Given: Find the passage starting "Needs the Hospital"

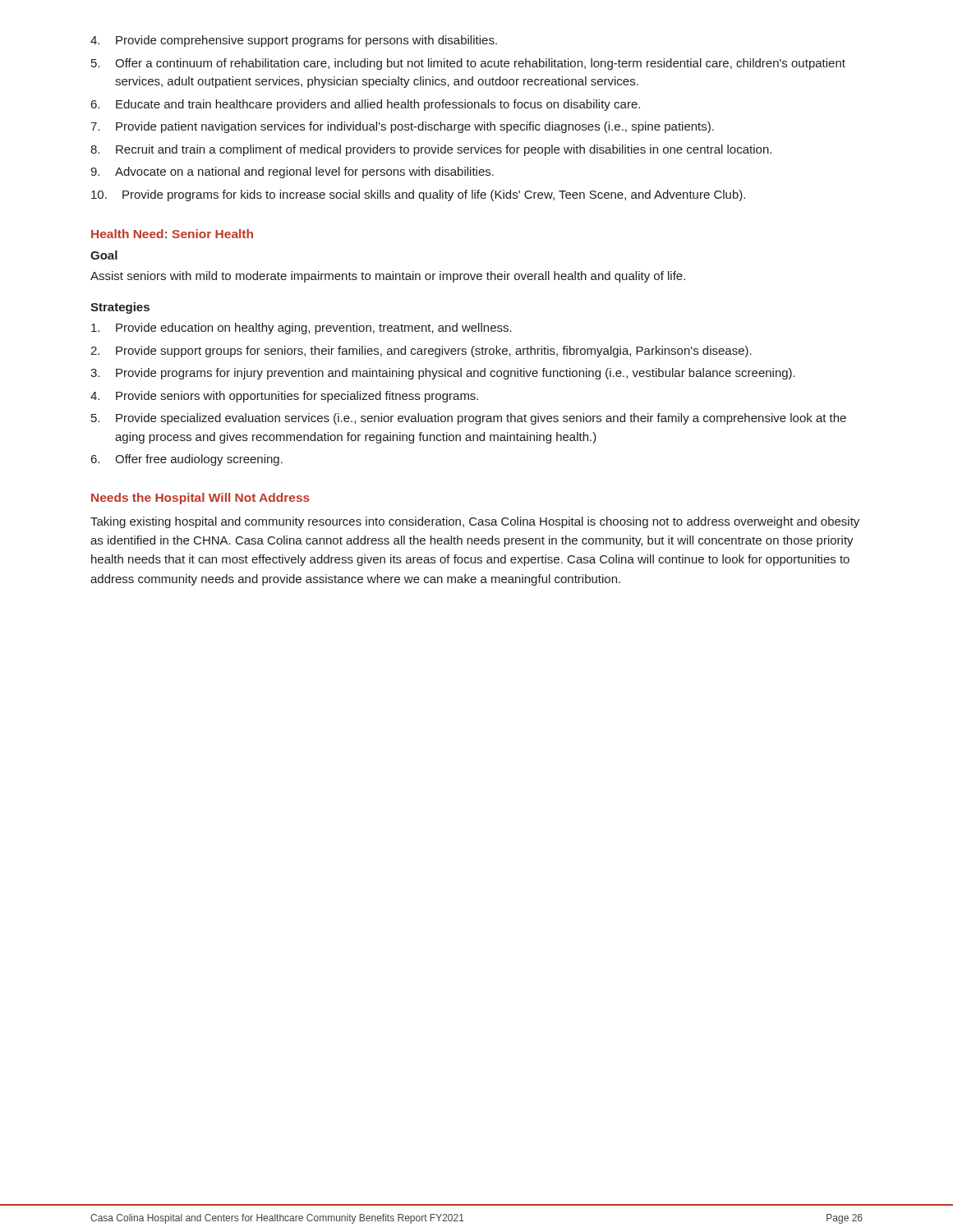Looking at the screenshot, I should [x=200, y=497].
